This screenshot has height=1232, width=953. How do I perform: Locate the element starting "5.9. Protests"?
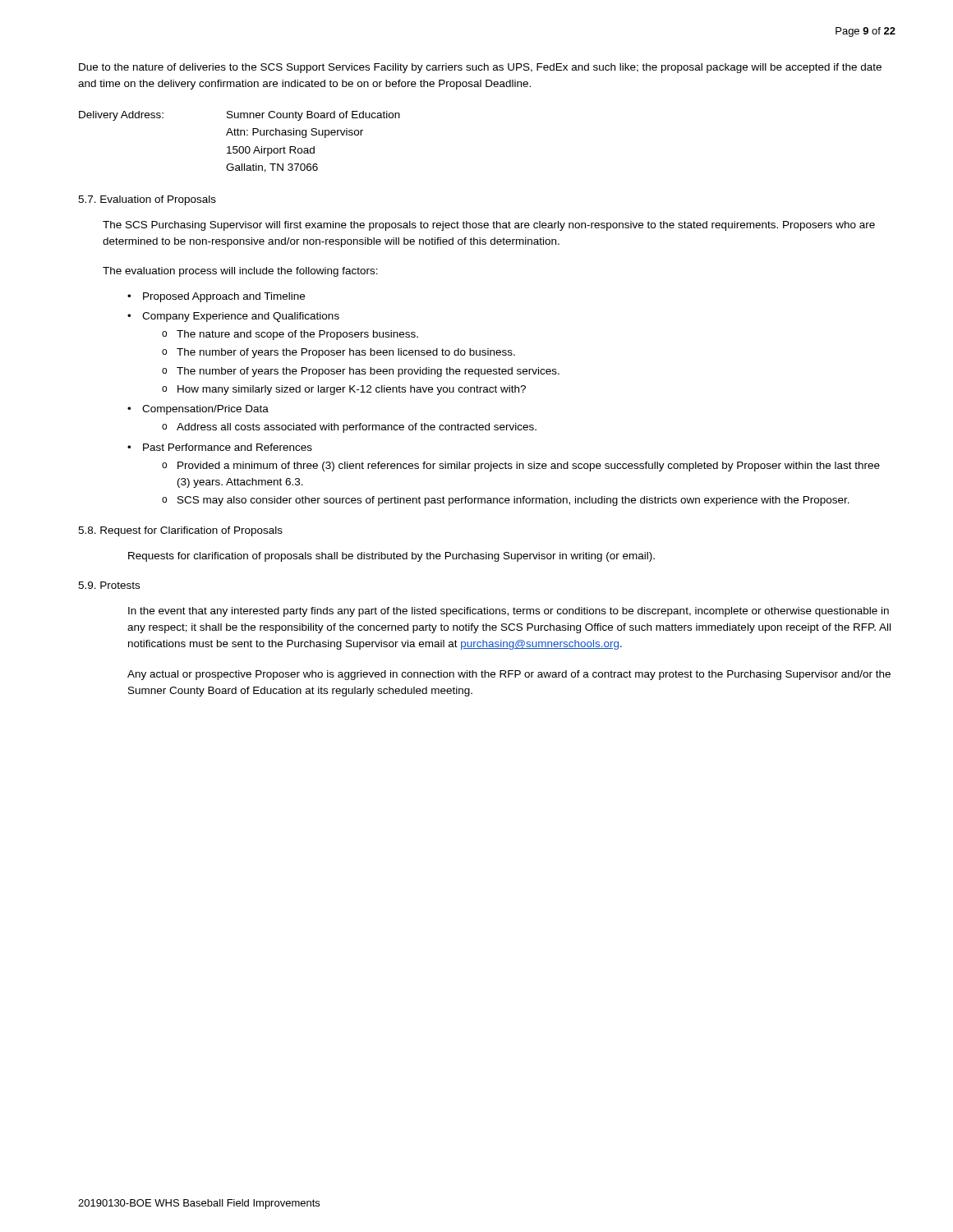pyautogui.click(x=109, y=585)
